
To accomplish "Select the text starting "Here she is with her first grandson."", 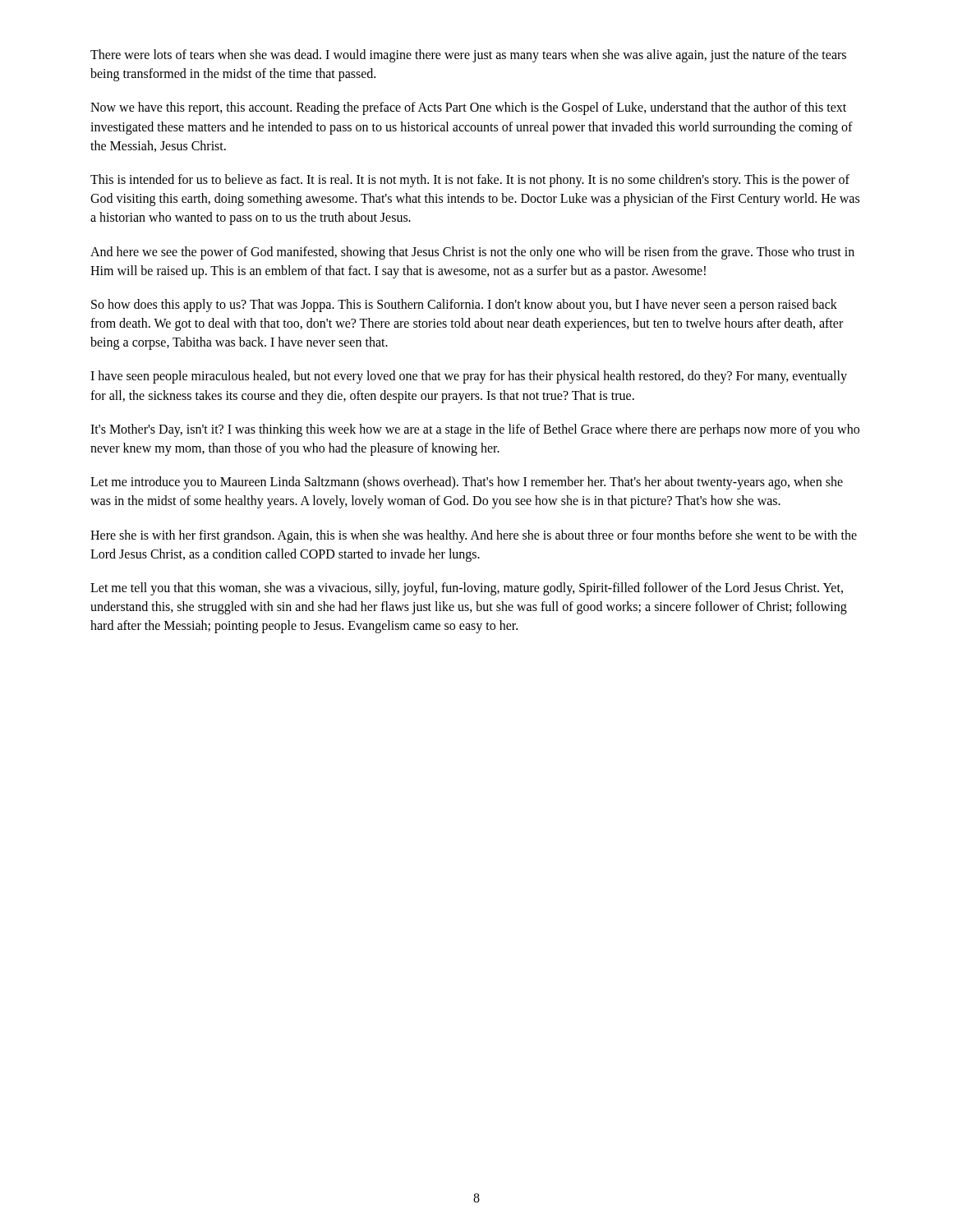I will click(474, 544).
